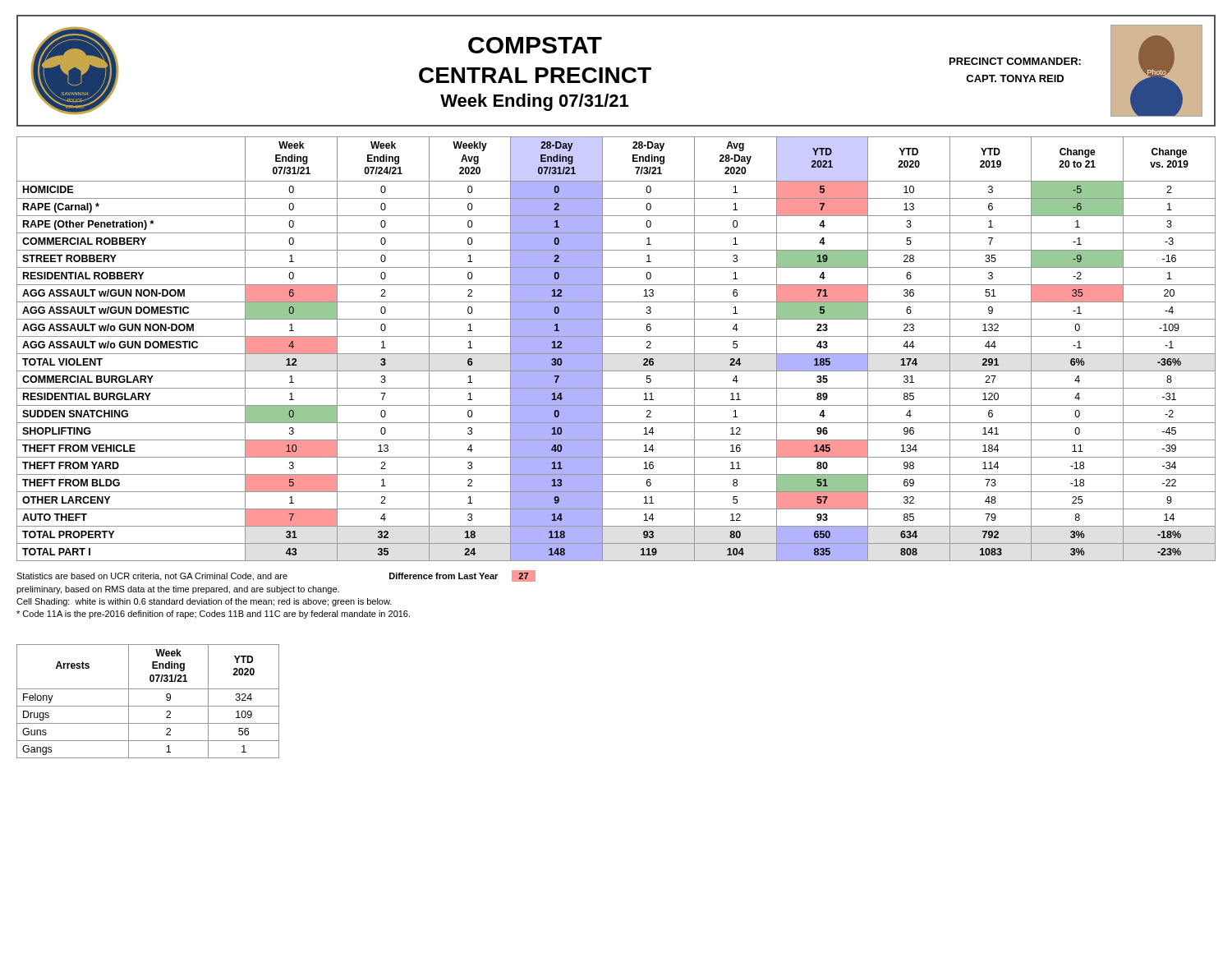The height and width of the screenshot is (953, 1232).
Task: Click on the table containing "RAPE (Other Penetration)"
Action: pos(616,349)
